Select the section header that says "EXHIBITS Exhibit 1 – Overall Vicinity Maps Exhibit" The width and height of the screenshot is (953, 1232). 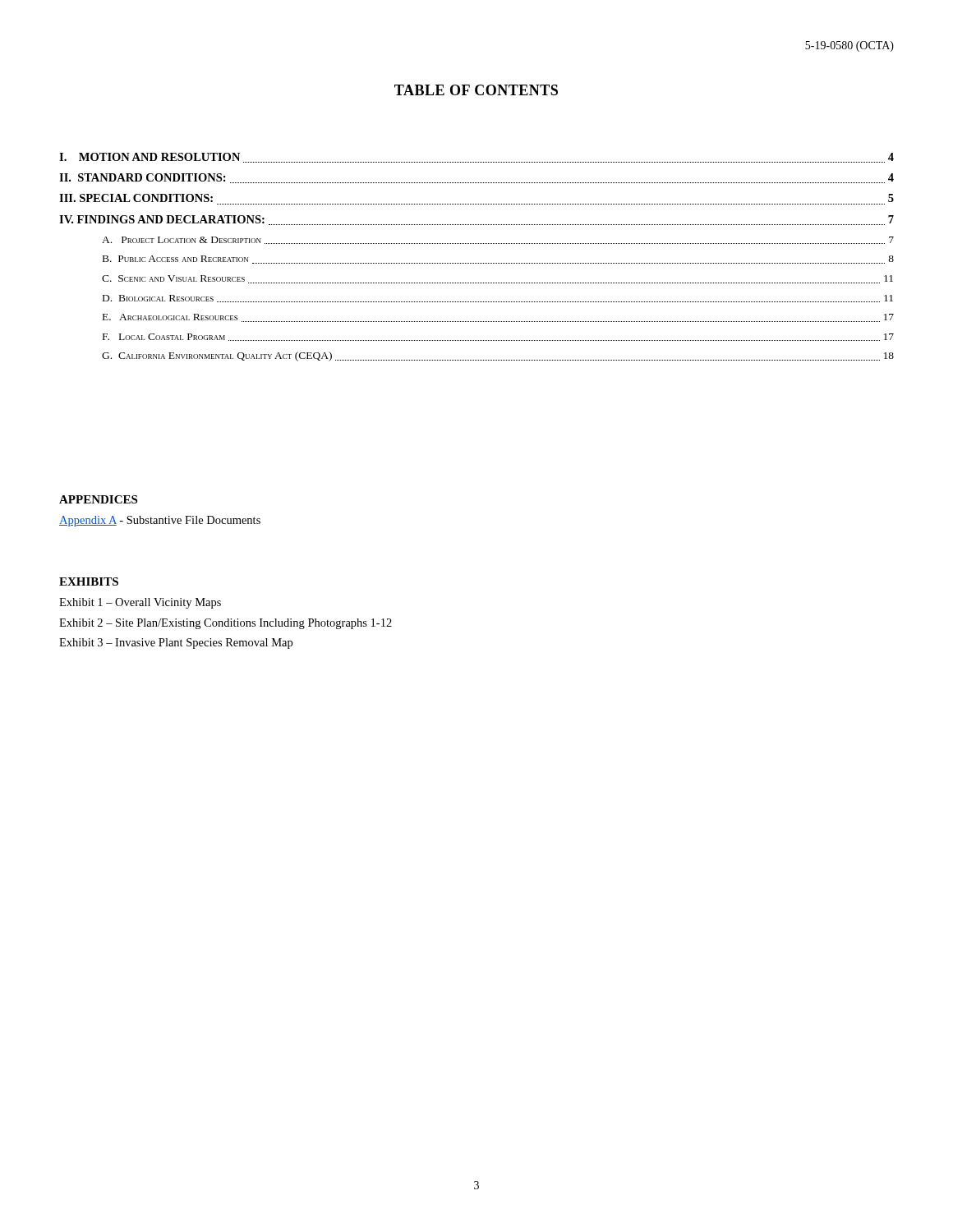[89, 582]
